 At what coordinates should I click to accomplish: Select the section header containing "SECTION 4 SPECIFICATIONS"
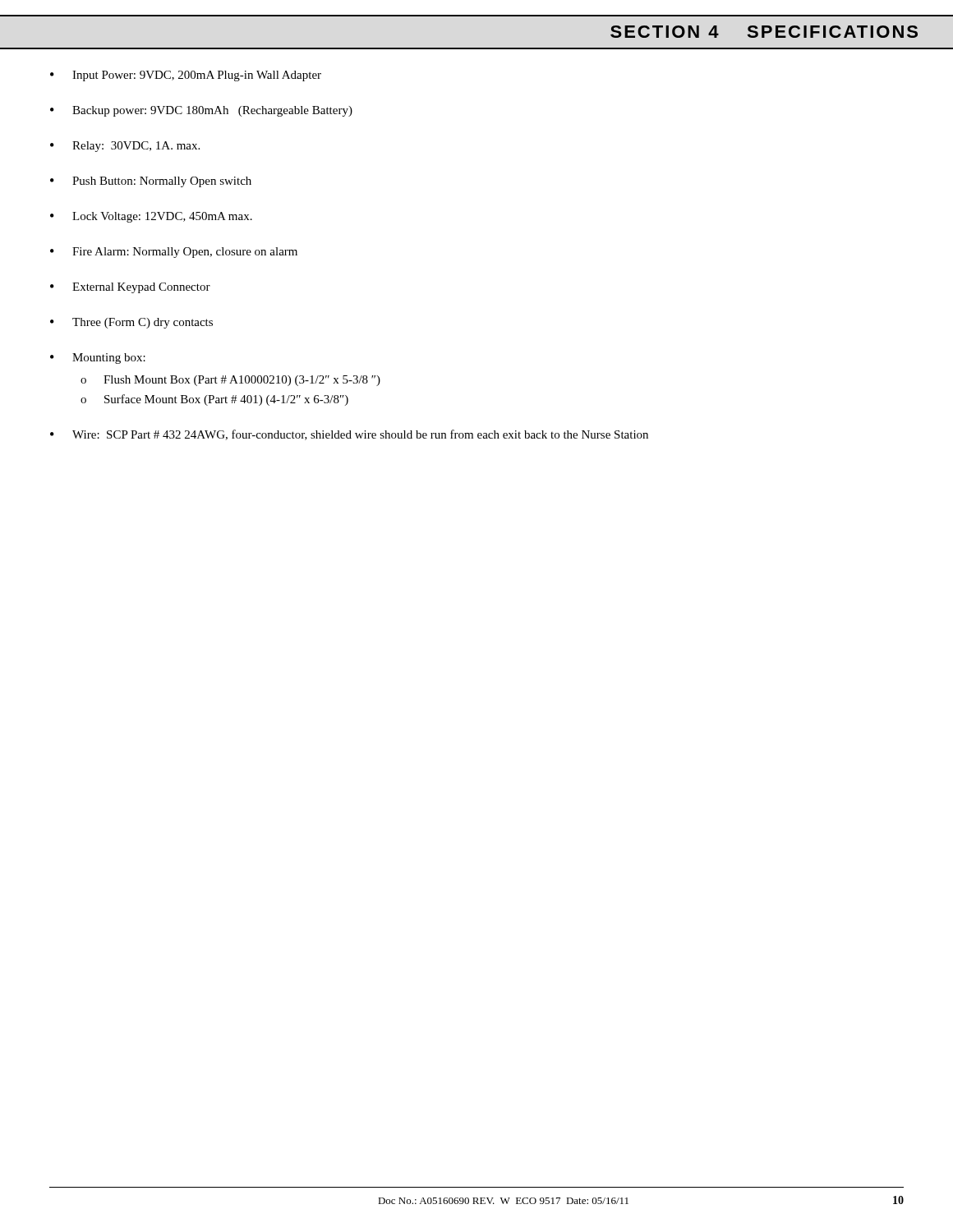765,32
